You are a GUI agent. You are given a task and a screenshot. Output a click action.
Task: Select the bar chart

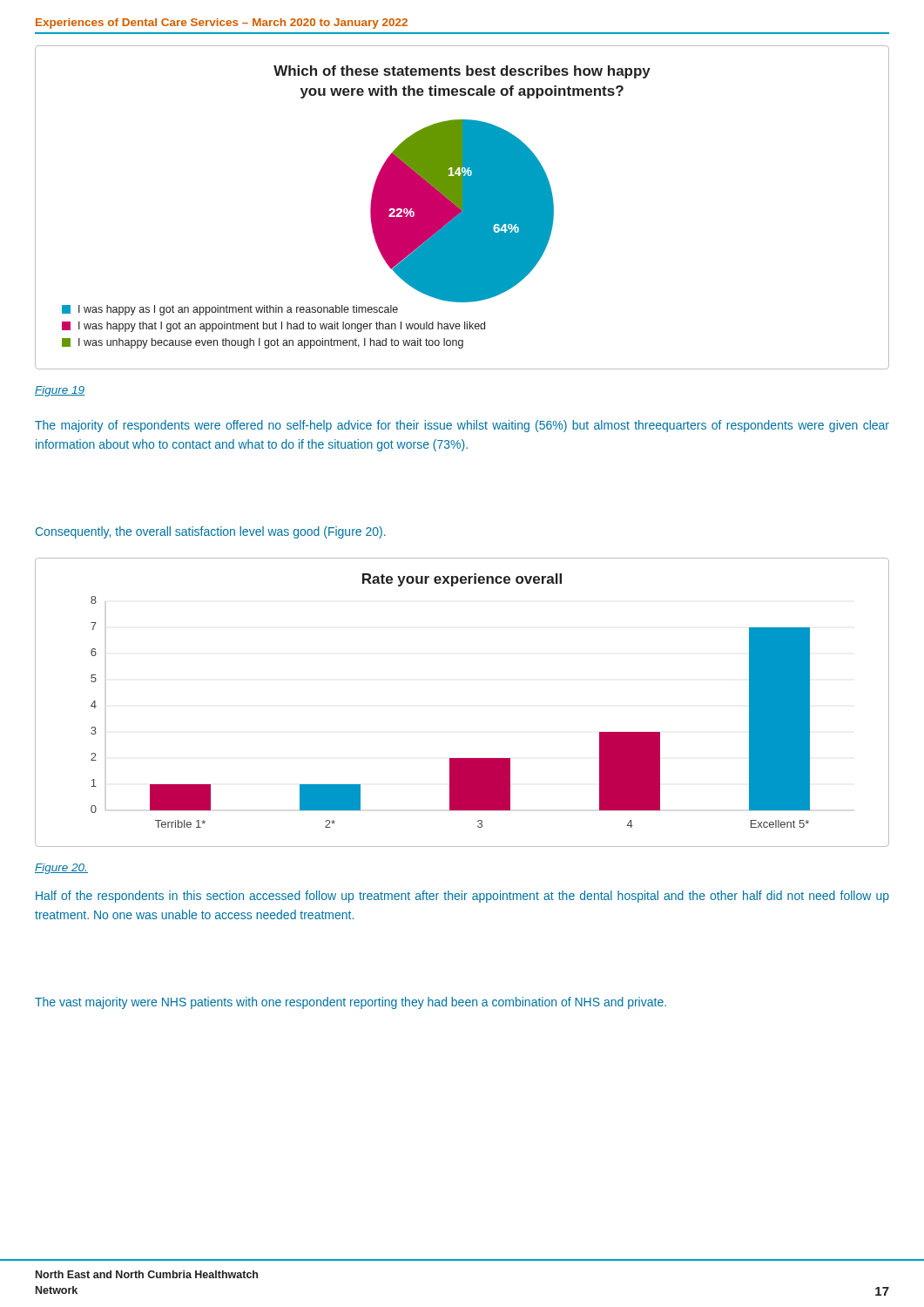[x=462, y=702]
